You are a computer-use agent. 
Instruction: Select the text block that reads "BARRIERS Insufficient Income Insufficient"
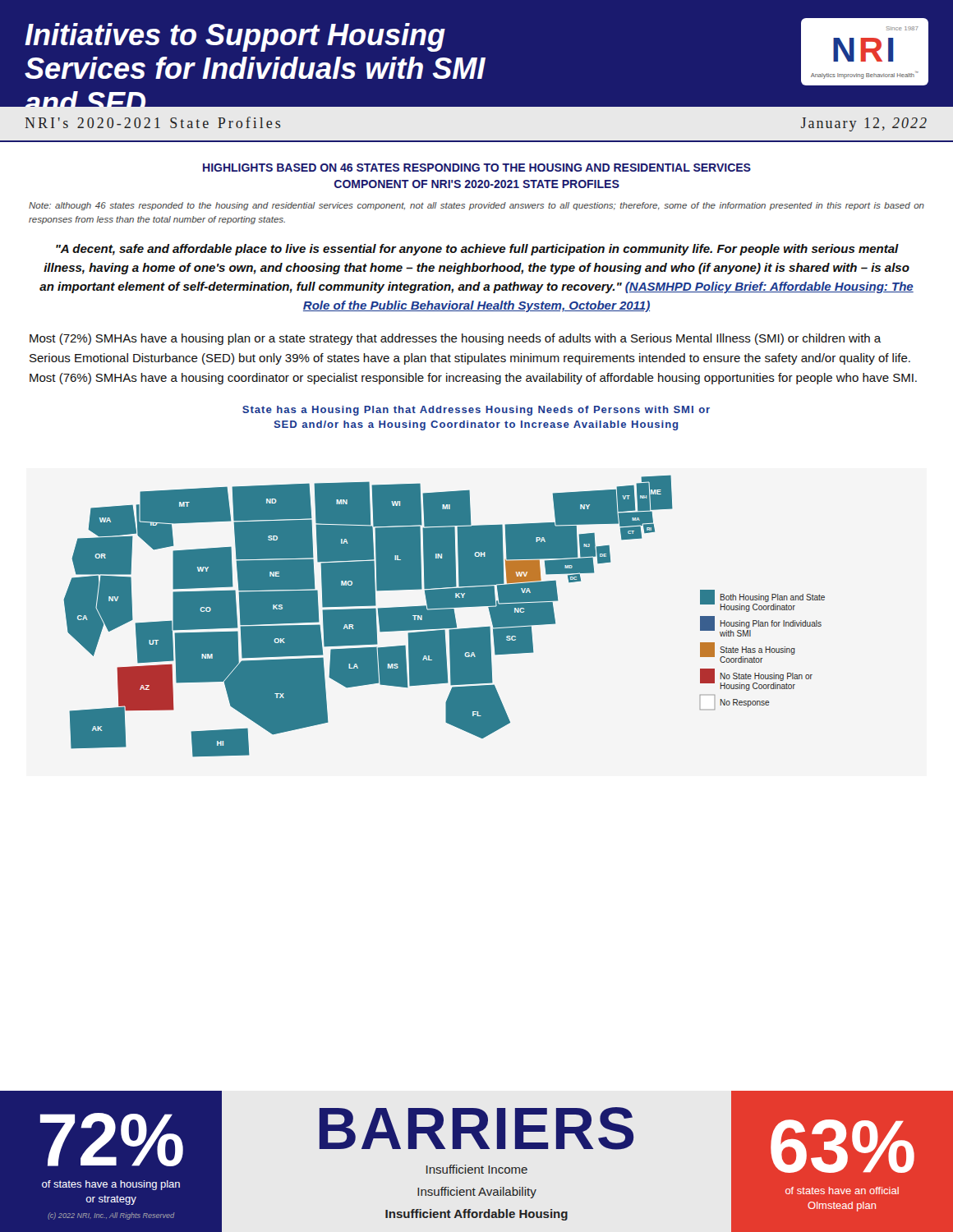476,1160
